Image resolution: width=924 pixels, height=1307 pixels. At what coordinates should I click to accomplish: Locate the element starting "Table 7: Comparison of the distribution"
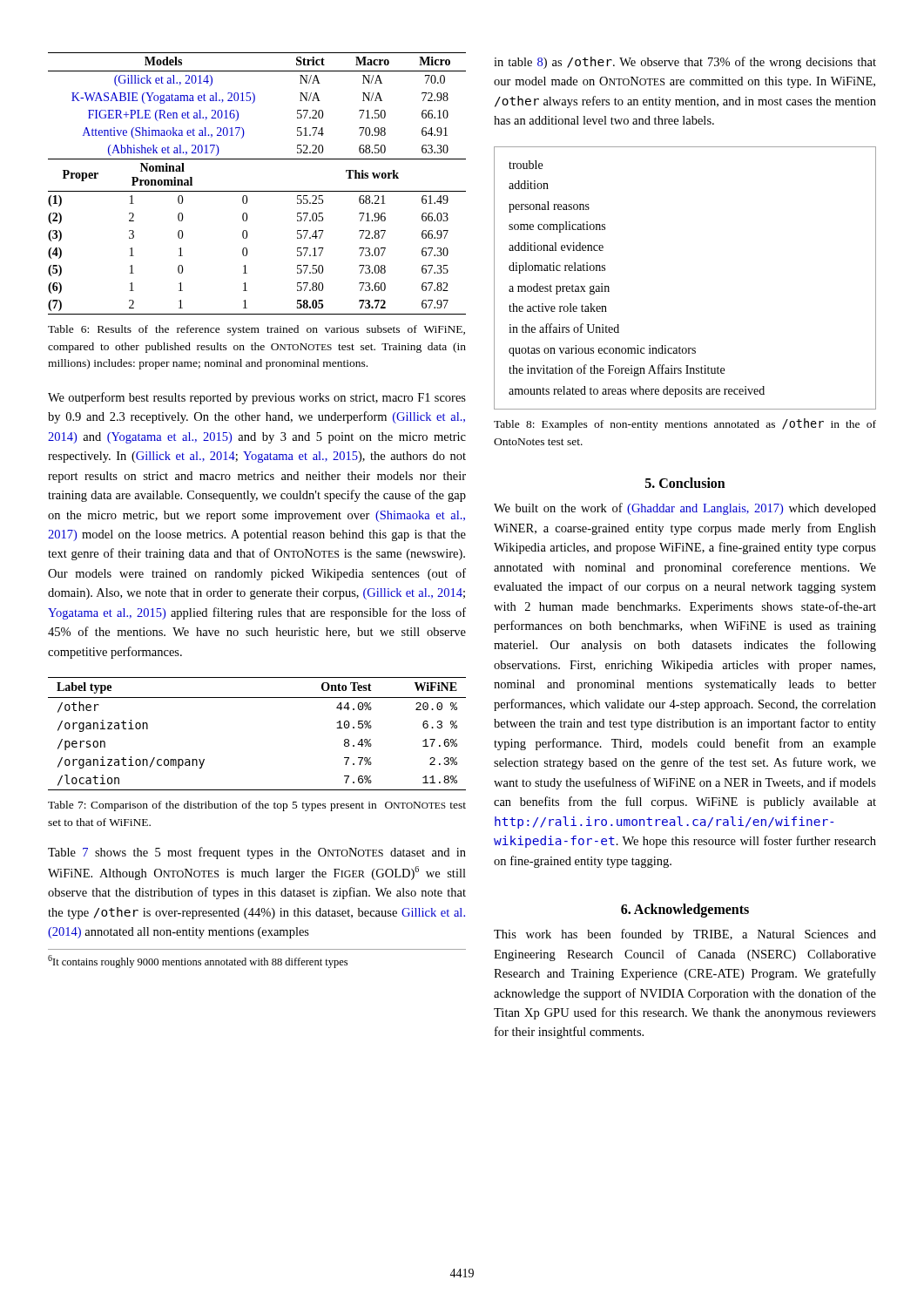click(x=257, y=813)
